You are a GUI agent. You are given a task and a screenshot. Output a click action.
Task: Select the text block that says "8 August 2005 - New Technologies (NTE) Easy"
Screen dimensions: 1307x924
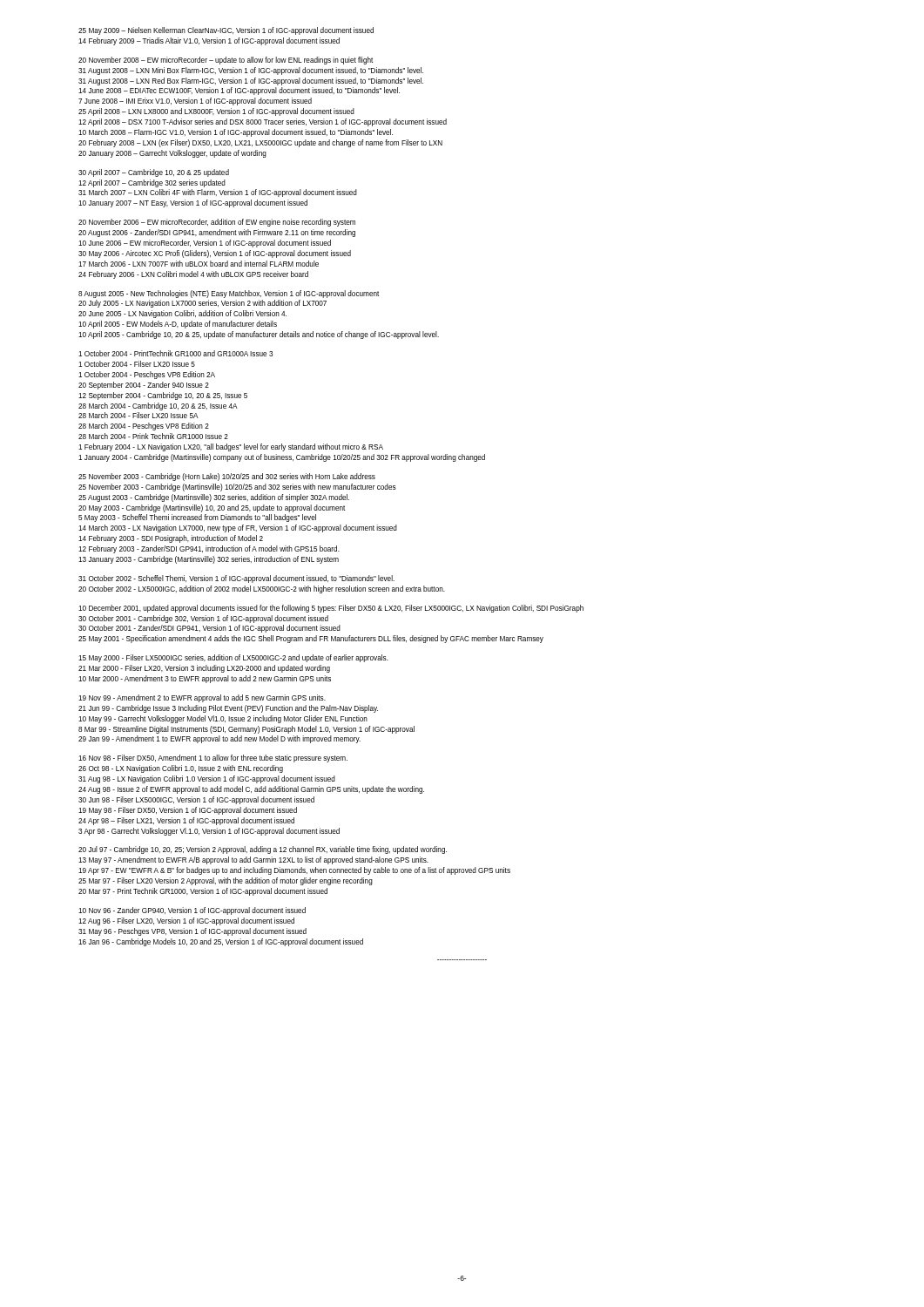click(259, 314)
